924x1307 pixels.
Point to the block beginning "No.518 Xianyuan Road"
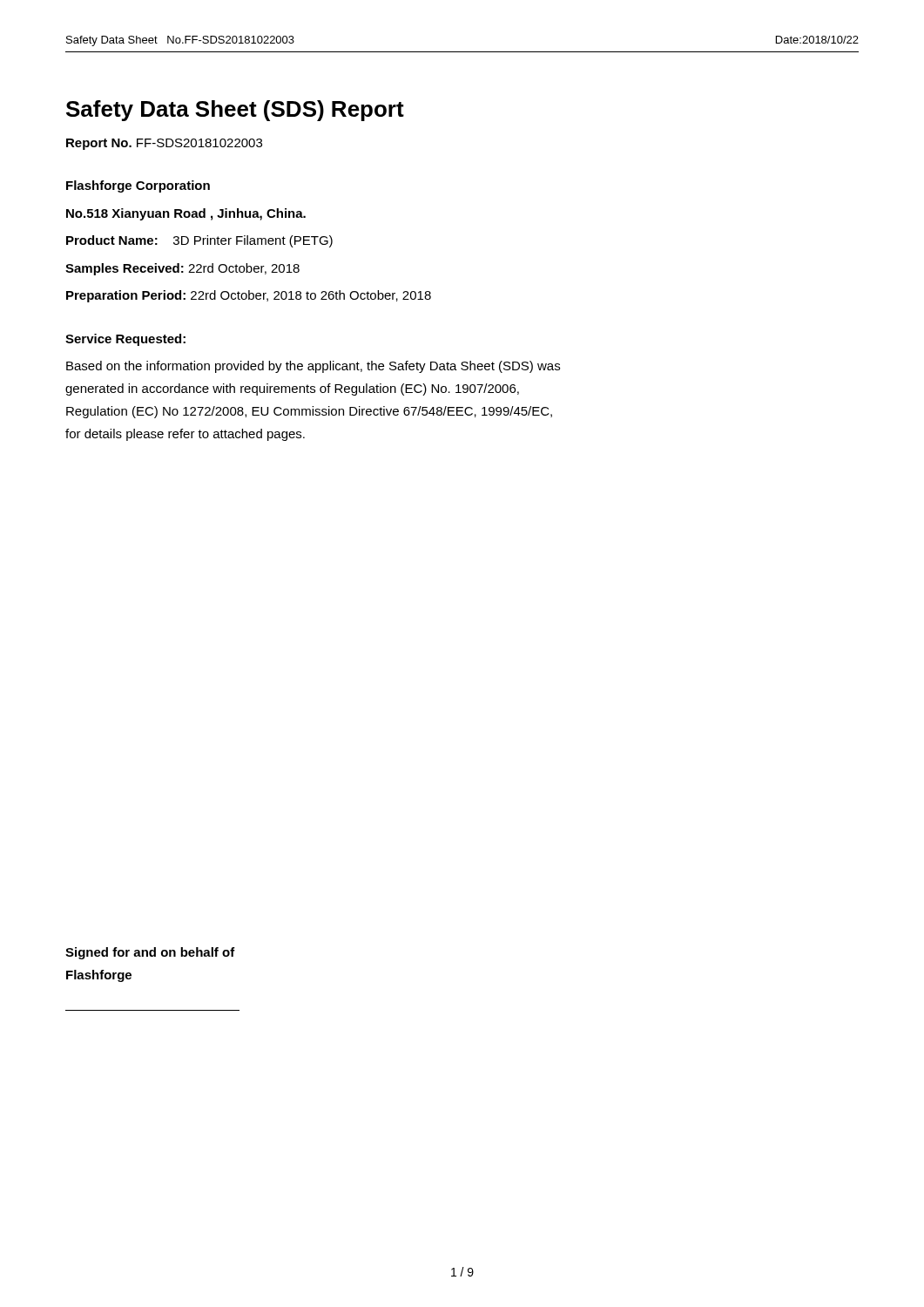pyautogui.click(x=186, y=213)
